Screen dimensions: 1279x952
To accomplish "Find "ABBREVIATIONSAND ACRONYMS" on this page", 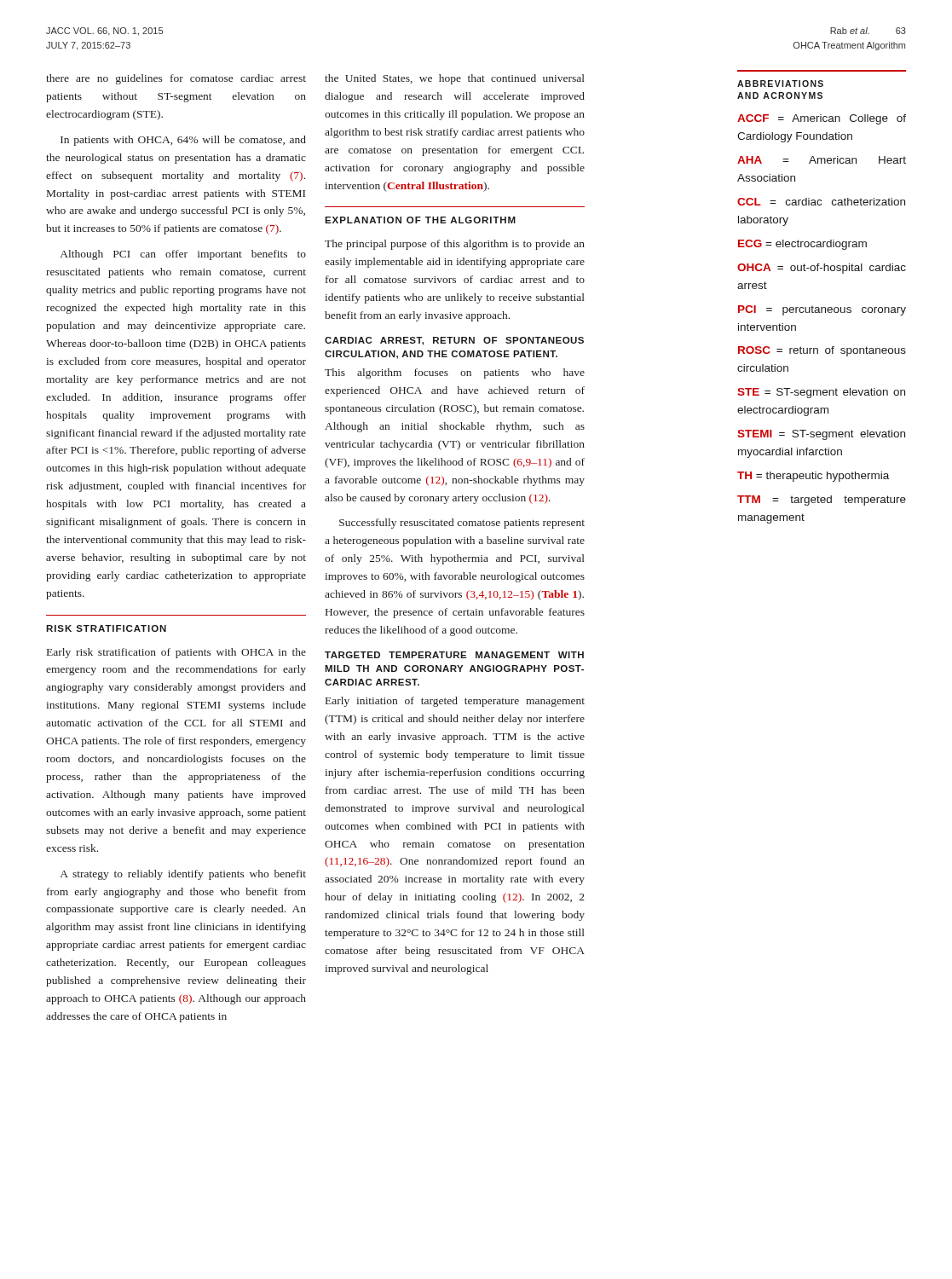I will (x=822, y=90).
